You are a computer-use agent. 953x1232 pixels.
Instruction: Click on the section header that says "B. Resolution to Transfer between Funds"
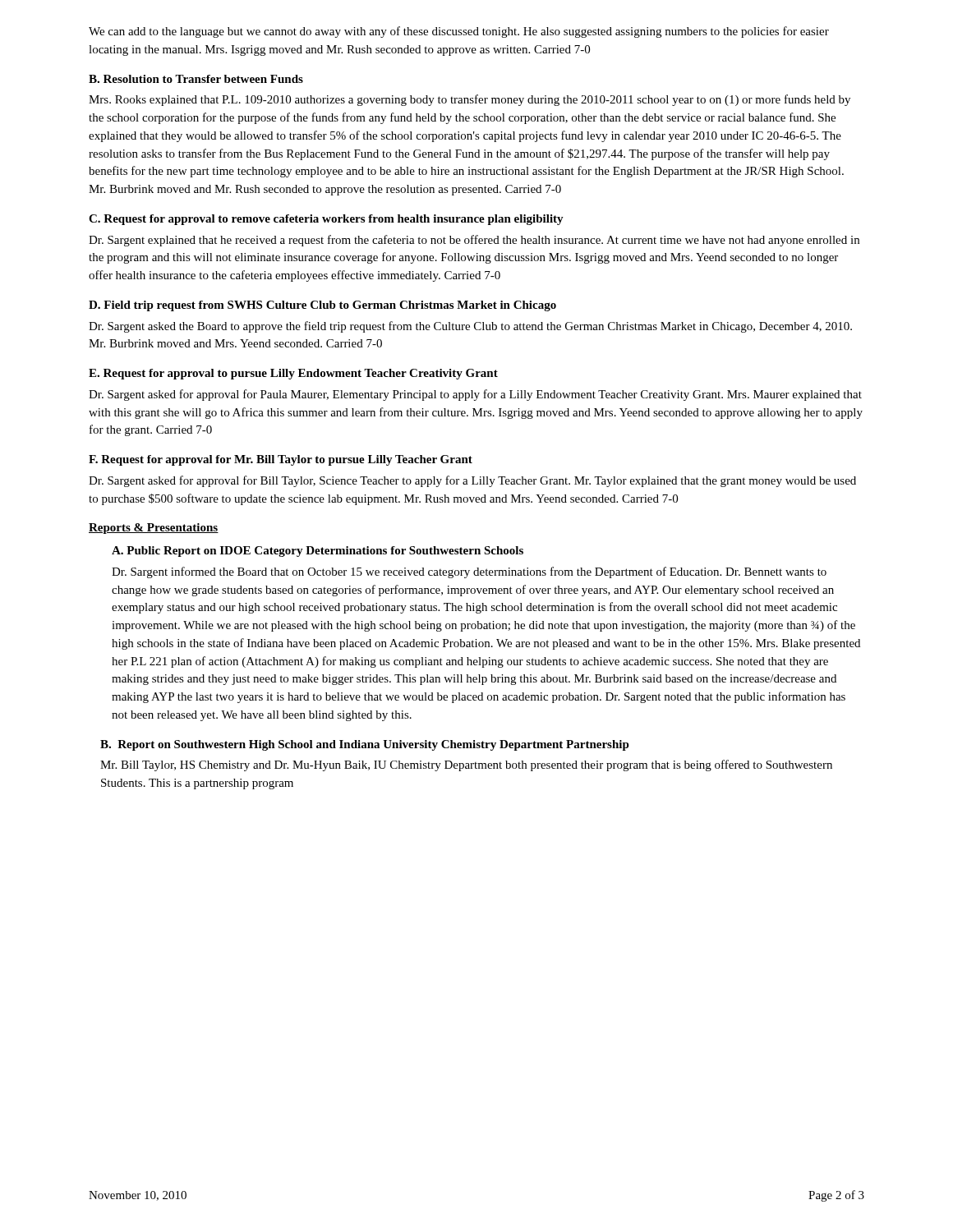click(196, 79)
